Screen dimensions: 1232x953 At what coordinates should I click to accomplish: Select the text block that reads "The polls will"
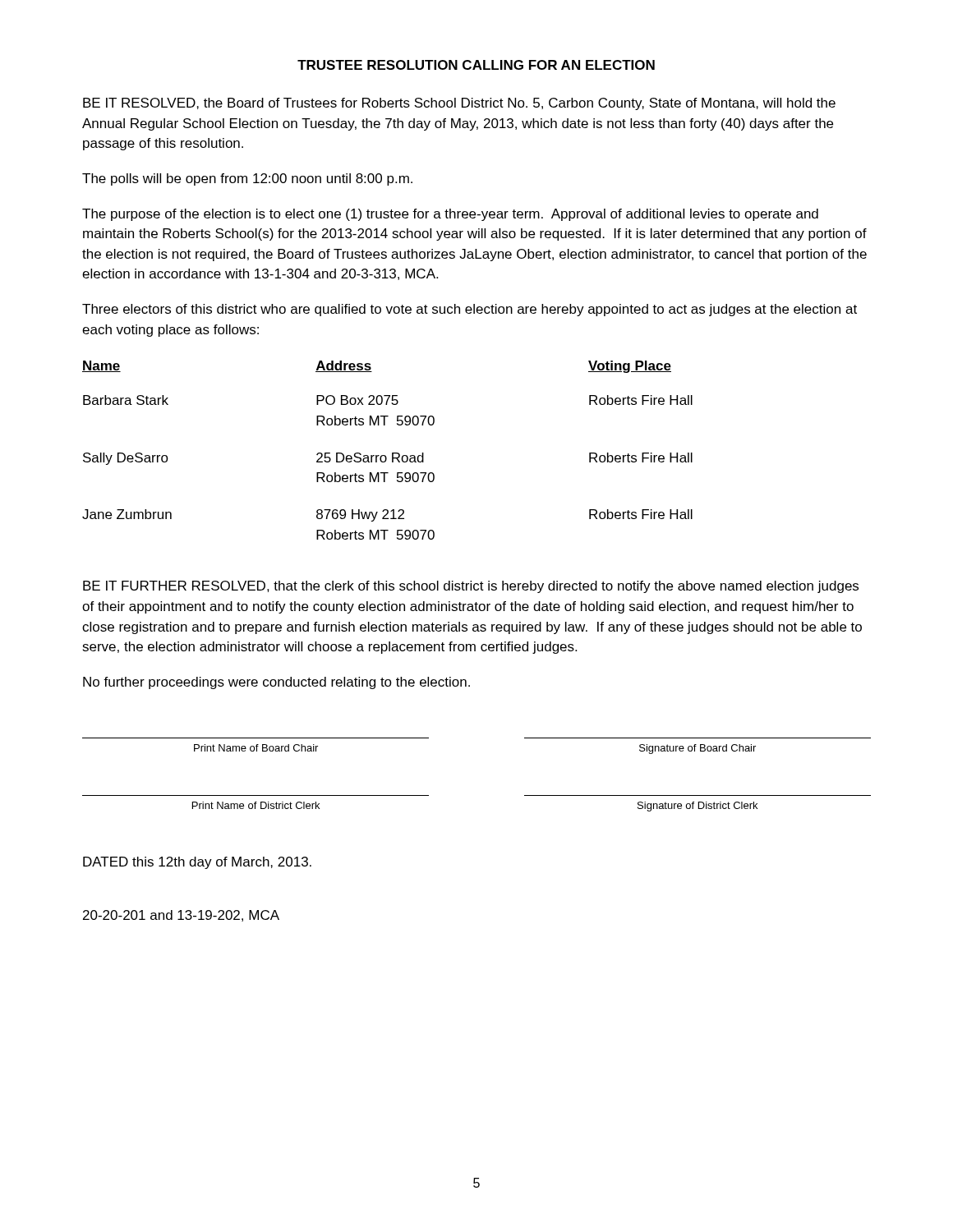point(248,179)
